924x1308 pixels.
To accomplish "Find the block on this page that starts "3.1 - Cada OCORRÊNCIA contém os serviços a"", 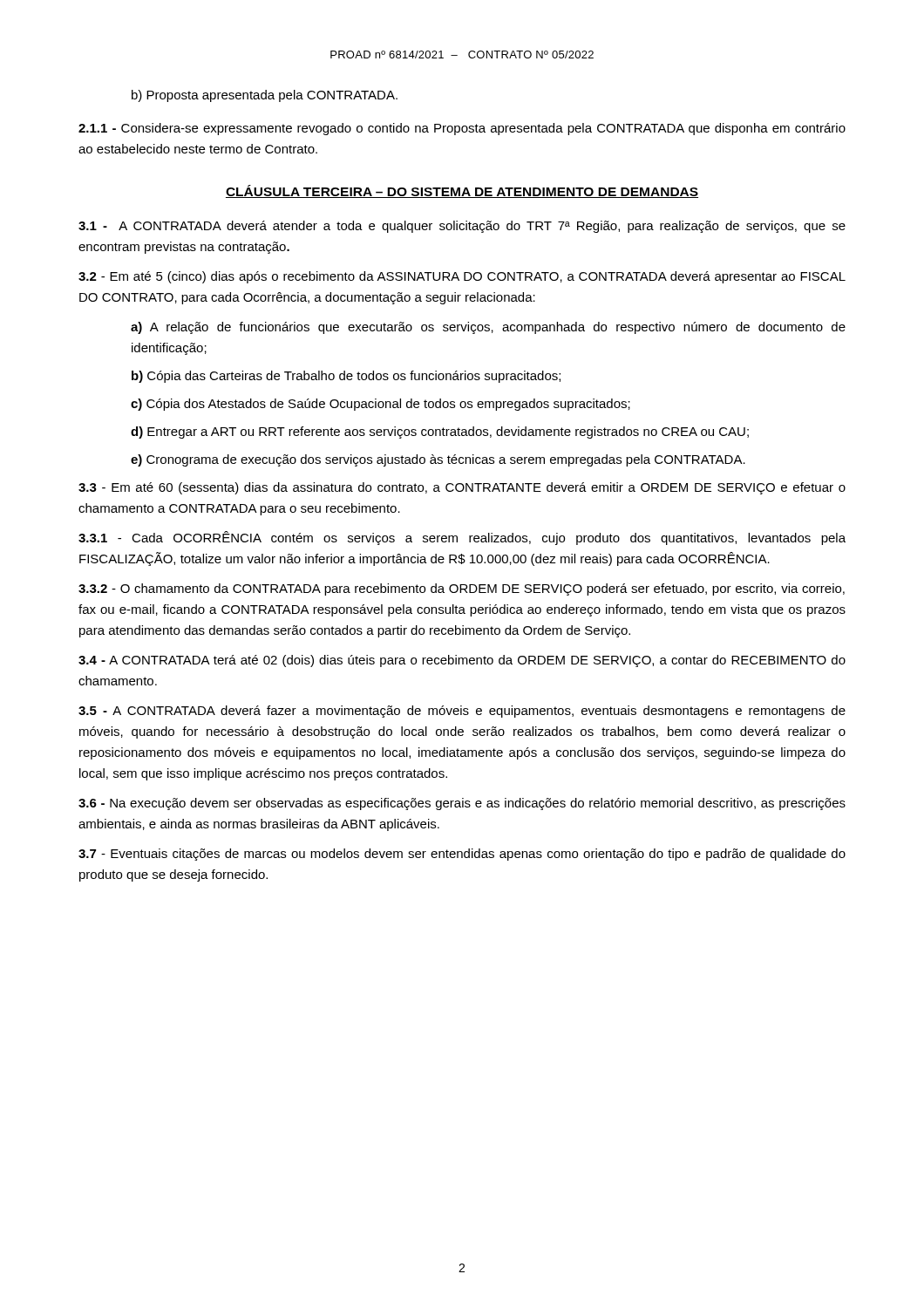I will (462, 548).
